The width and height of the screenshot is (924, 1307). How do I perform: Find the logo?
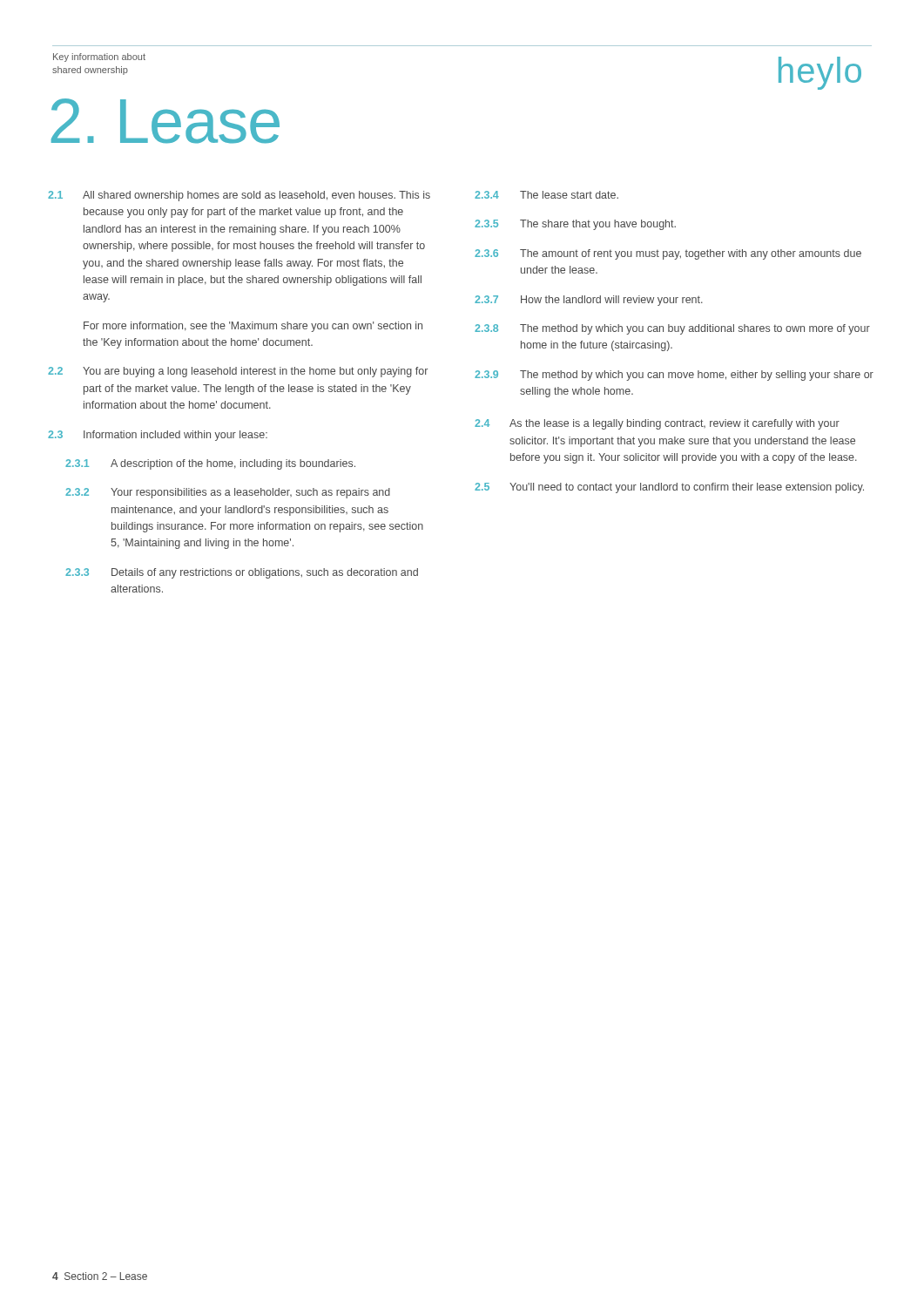824,71
